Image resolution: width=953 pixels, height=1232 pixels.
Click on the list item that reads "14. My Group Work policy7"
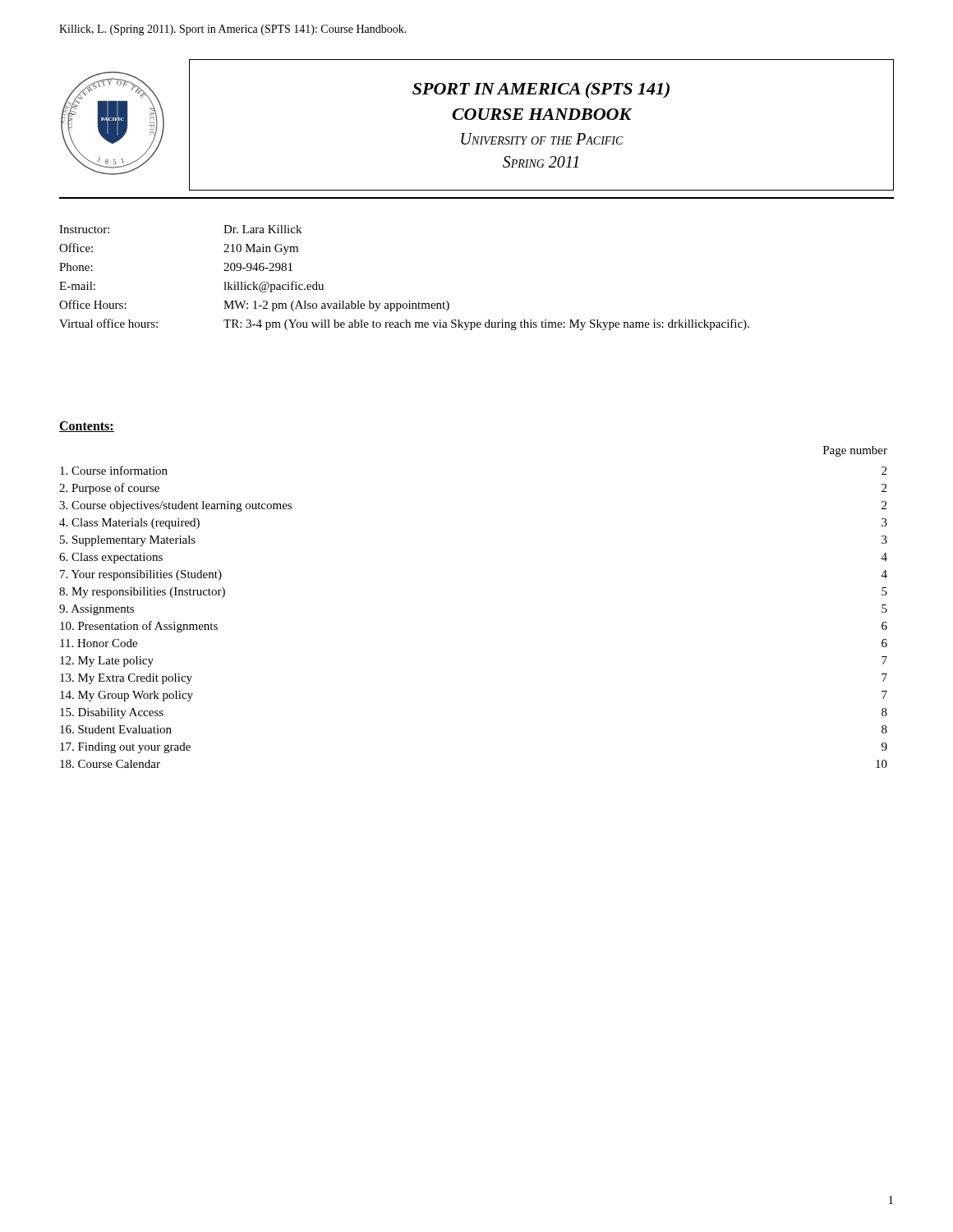coord(122,696)
